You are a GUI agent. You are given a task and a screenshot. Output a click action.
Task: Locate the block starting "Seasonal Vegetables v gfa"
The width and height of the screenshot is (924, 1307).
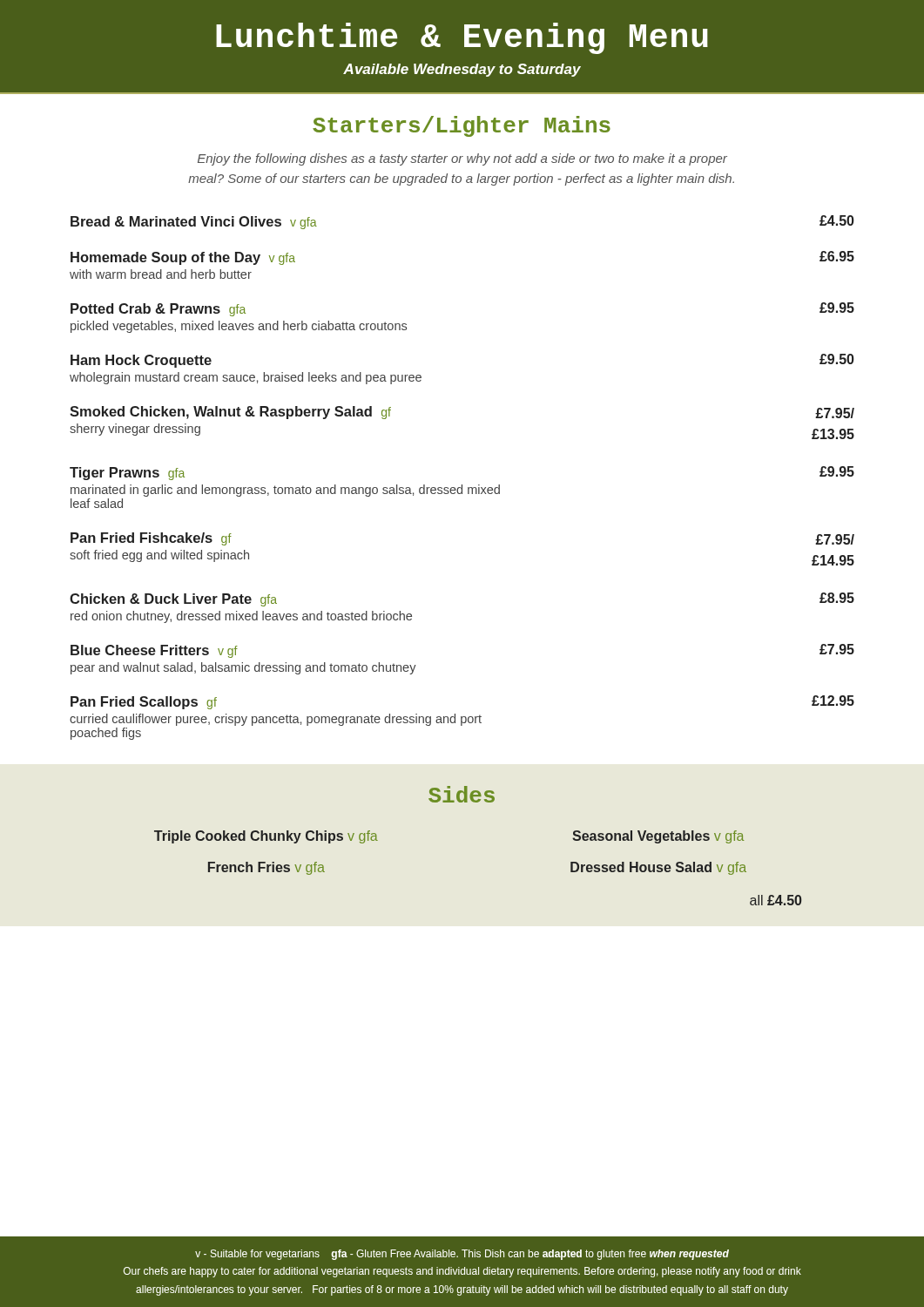(x=658, y=836)
